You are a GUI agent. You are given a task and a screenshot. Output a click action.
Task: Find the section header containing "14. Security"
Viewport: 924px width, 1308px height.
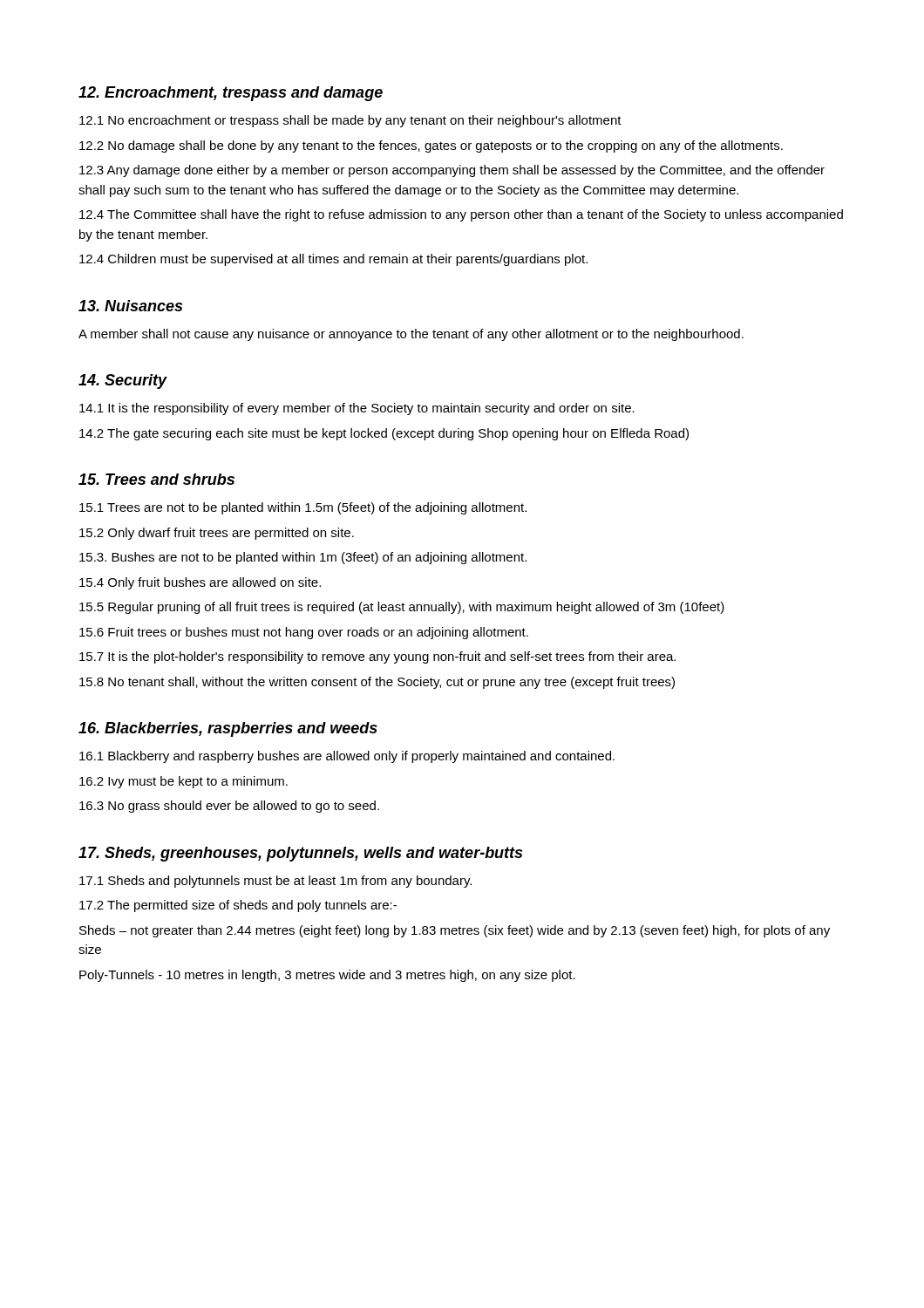[122, 380]
